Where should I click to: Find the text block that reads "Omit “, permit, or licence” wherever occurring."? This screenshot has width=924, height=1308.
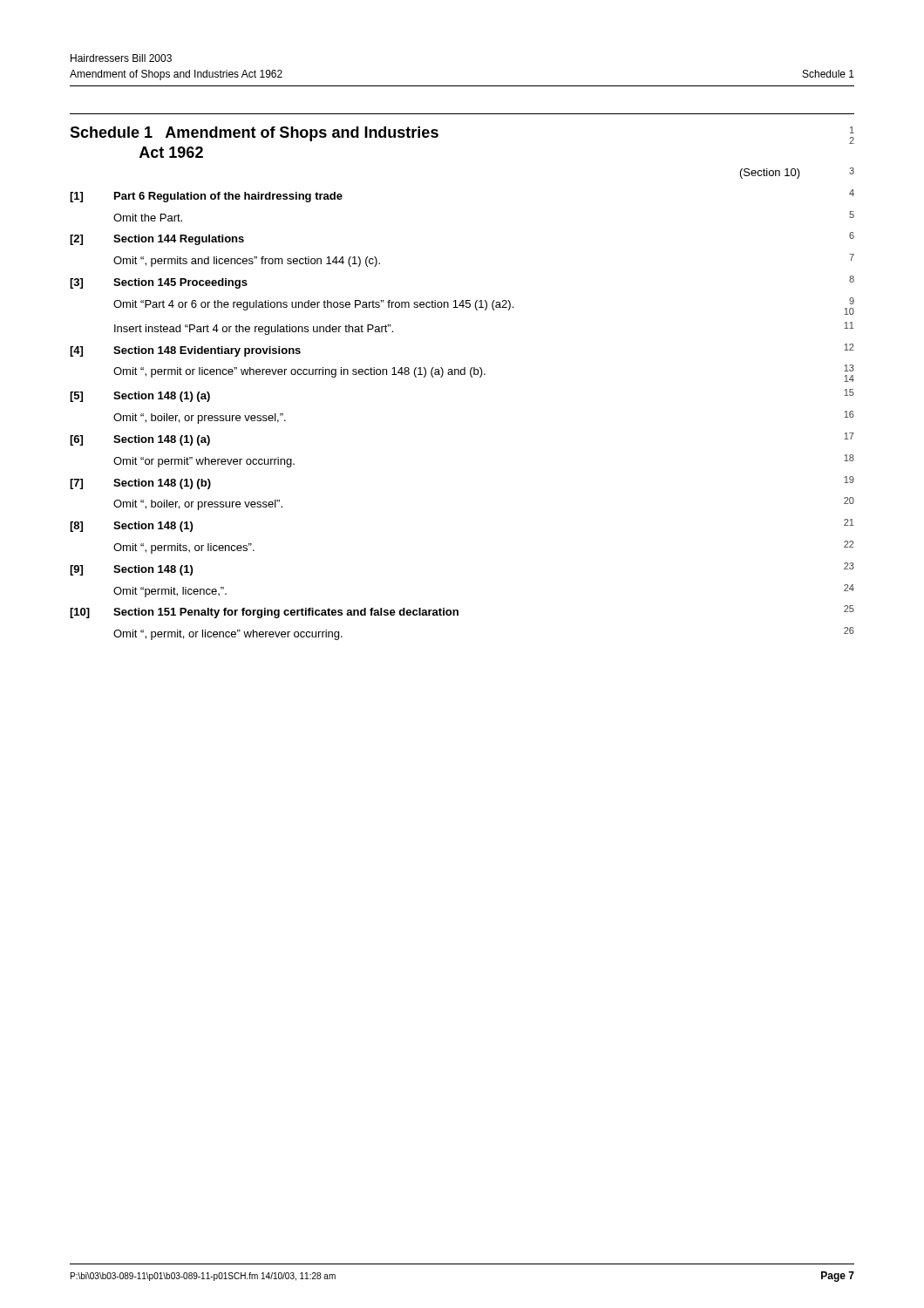226,634
